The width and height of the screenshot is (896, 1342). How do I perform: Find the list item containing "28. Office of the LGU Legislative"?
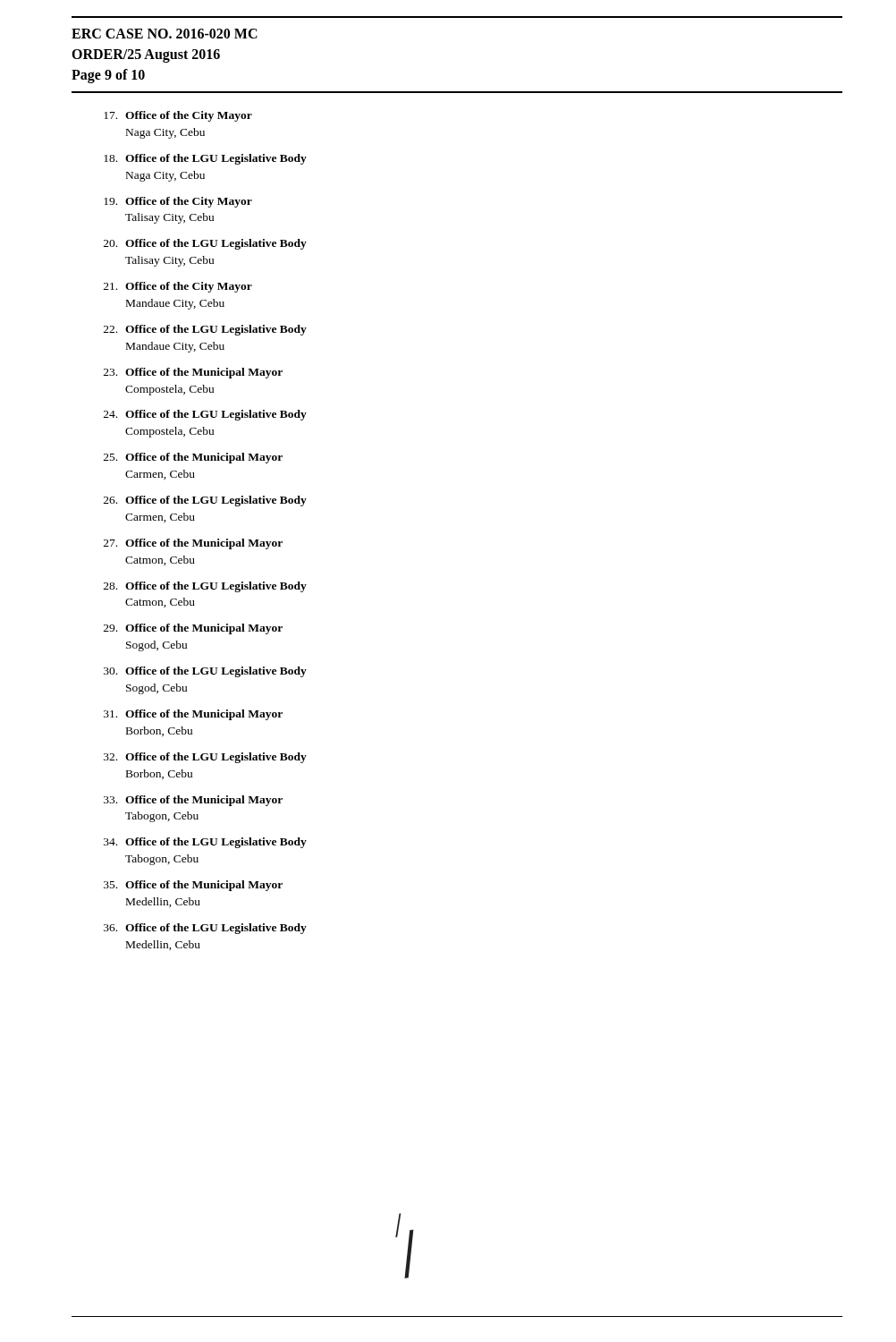click(x=189, y=595)
